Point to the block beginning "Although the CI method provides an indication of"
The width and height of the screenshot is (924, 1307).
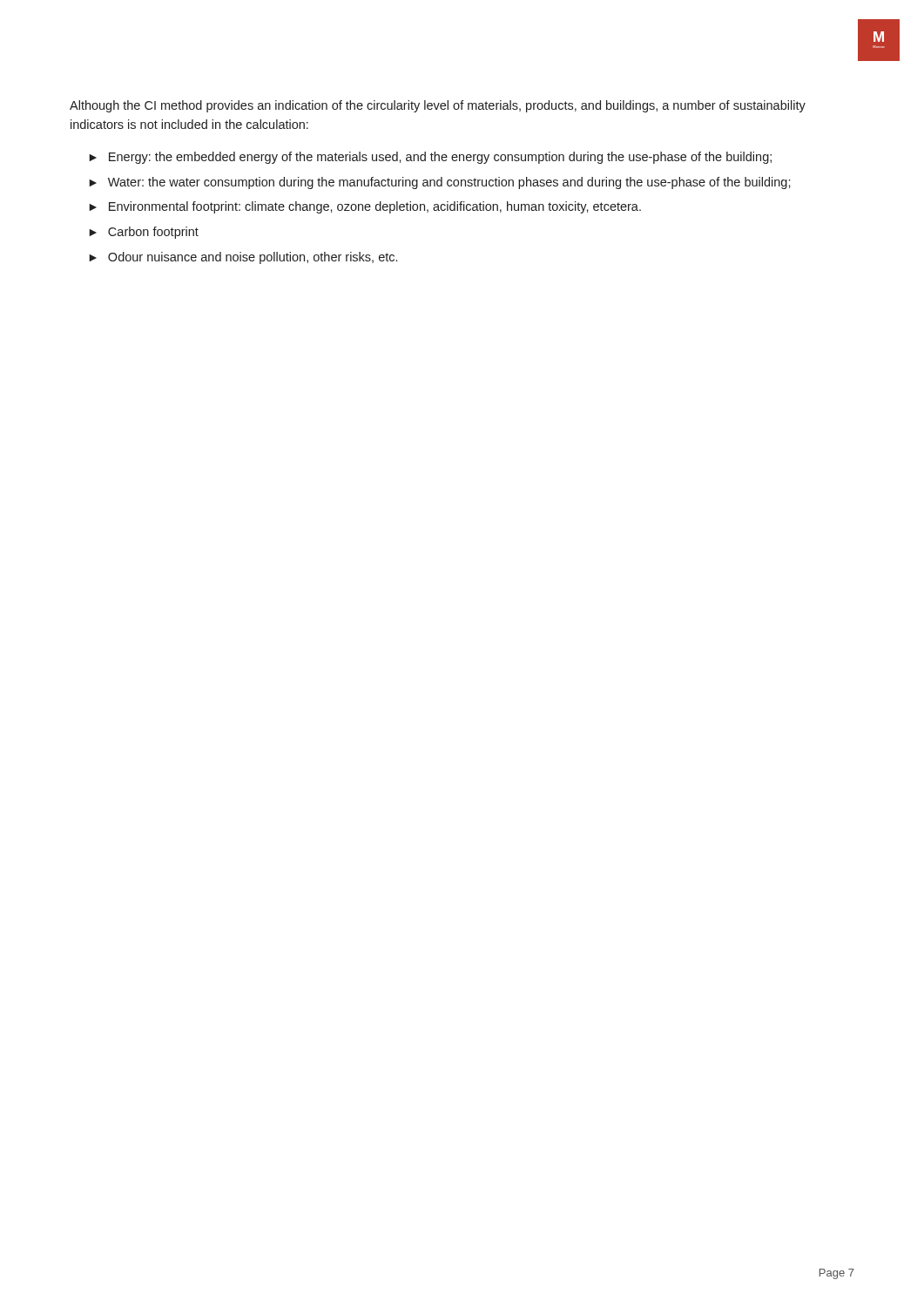[437, 115]
